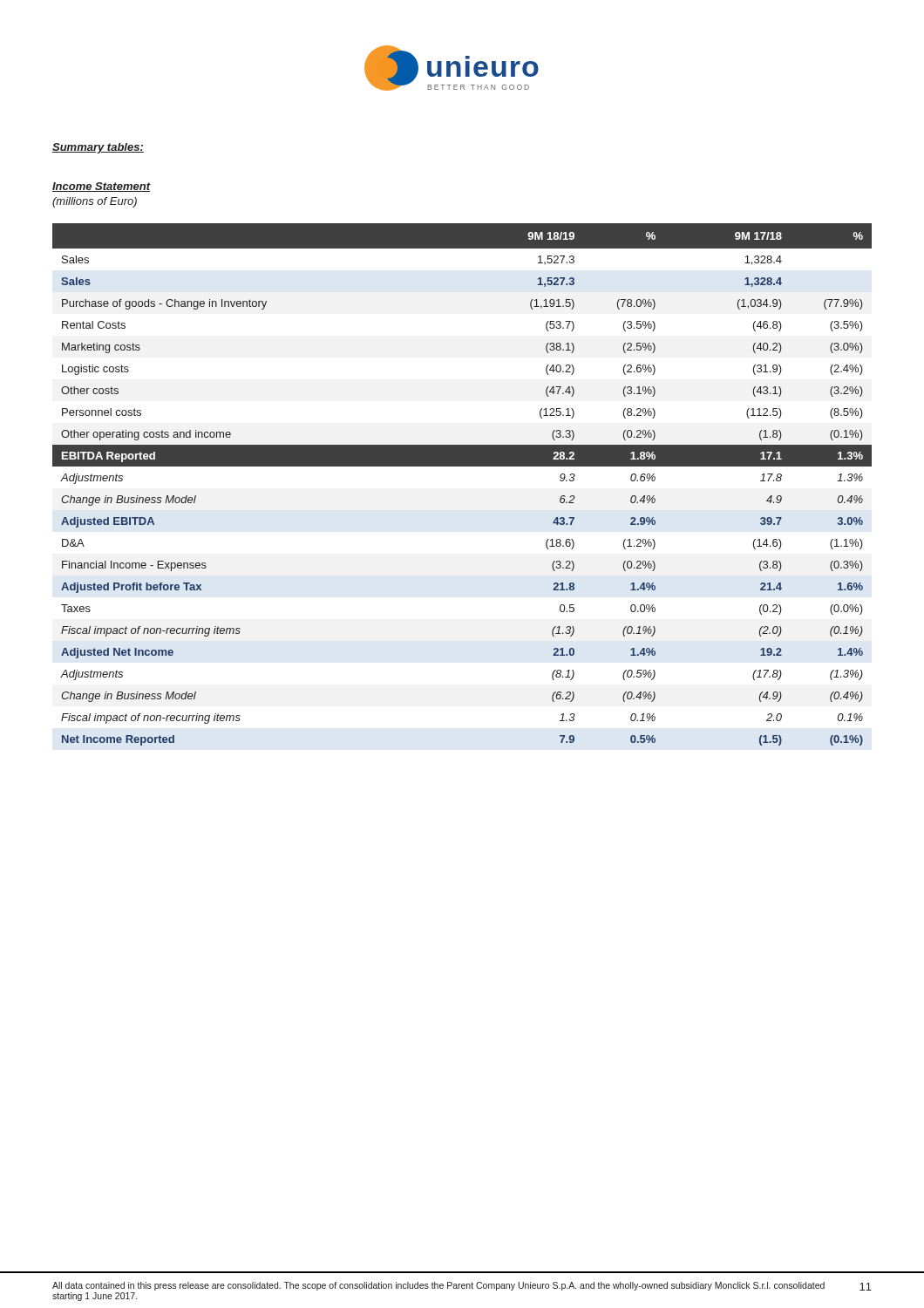Point to the block starting "Income Statement"
Screen dimensions: 1308x924
click(101, 186)
